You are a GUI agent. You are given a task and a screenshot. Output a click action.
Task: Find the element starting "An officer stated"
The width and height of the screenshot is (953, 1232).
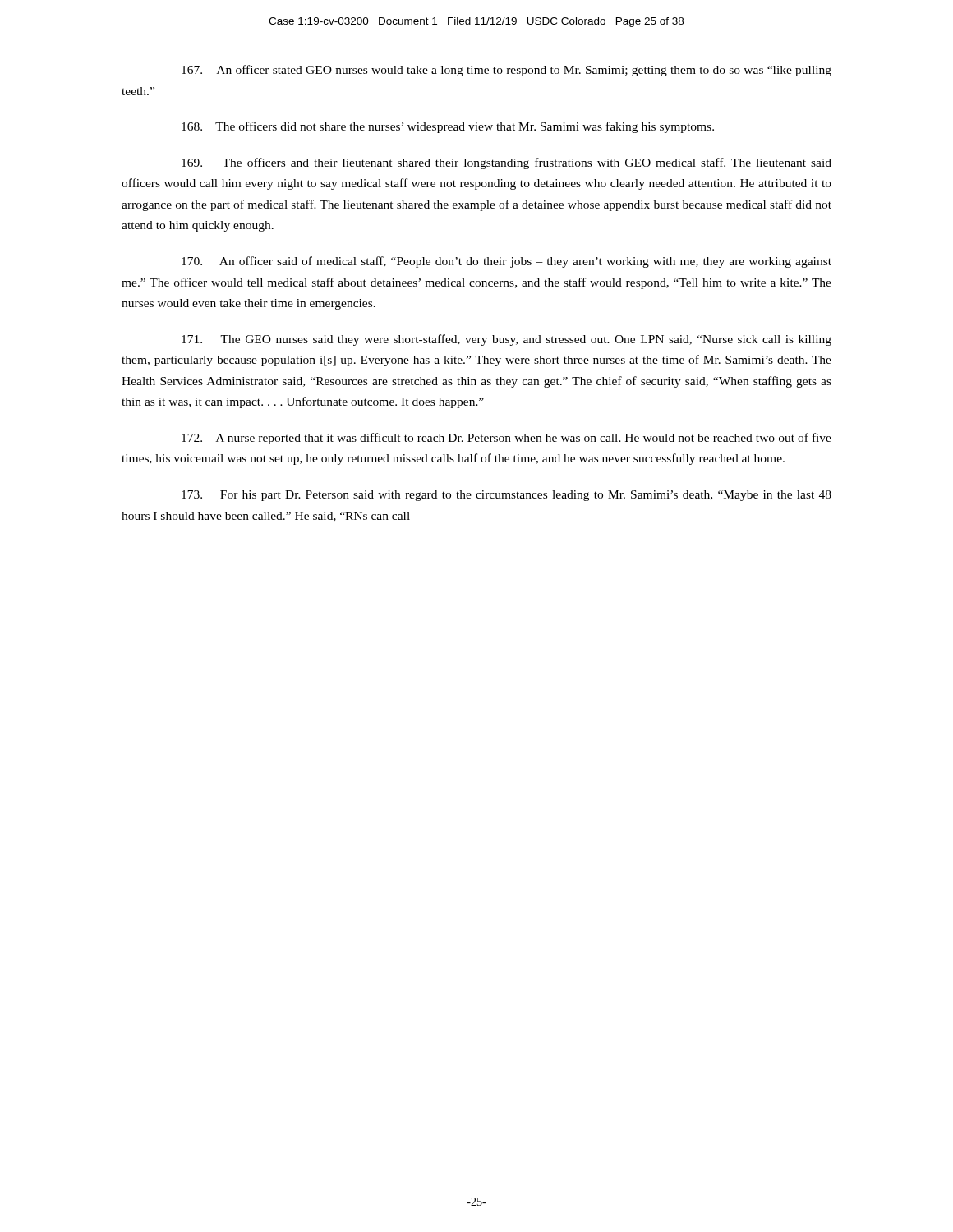coord(476,80)
